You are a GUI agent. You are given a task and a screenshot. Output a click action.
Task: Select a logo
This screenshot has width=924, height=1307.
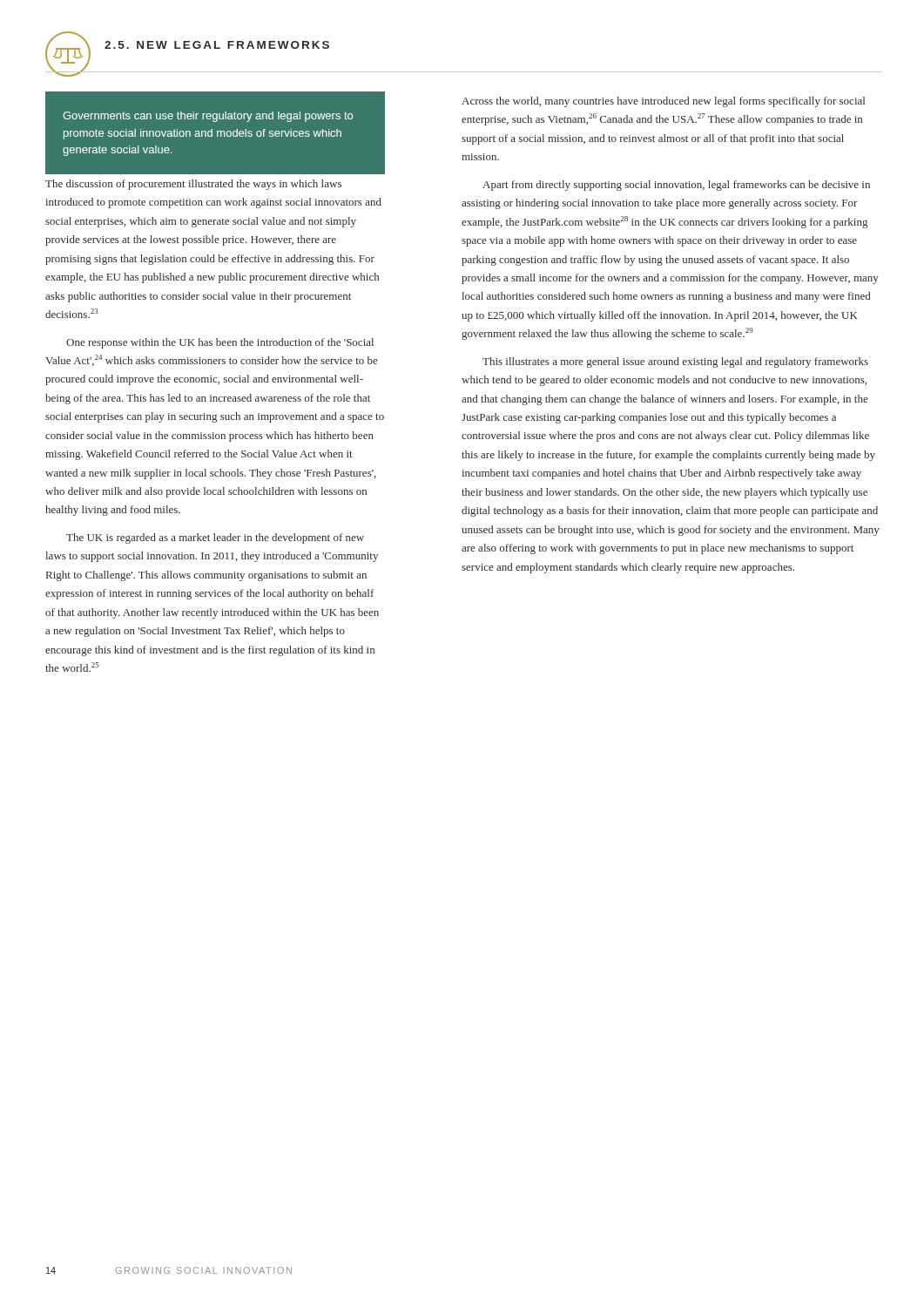point(68,54)
